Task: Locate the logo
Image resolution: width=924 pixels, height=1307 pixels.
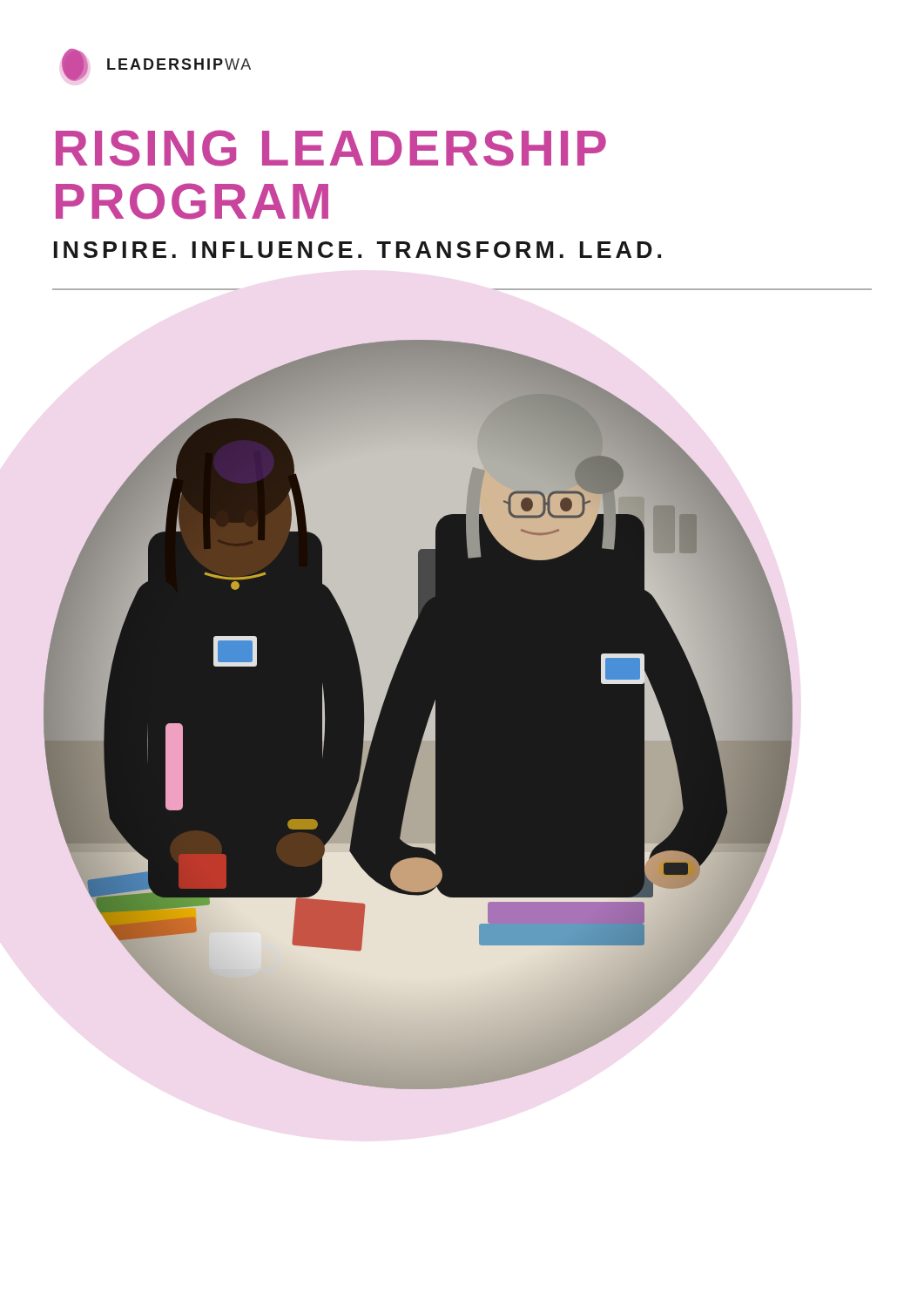Action: coord(153,65)
